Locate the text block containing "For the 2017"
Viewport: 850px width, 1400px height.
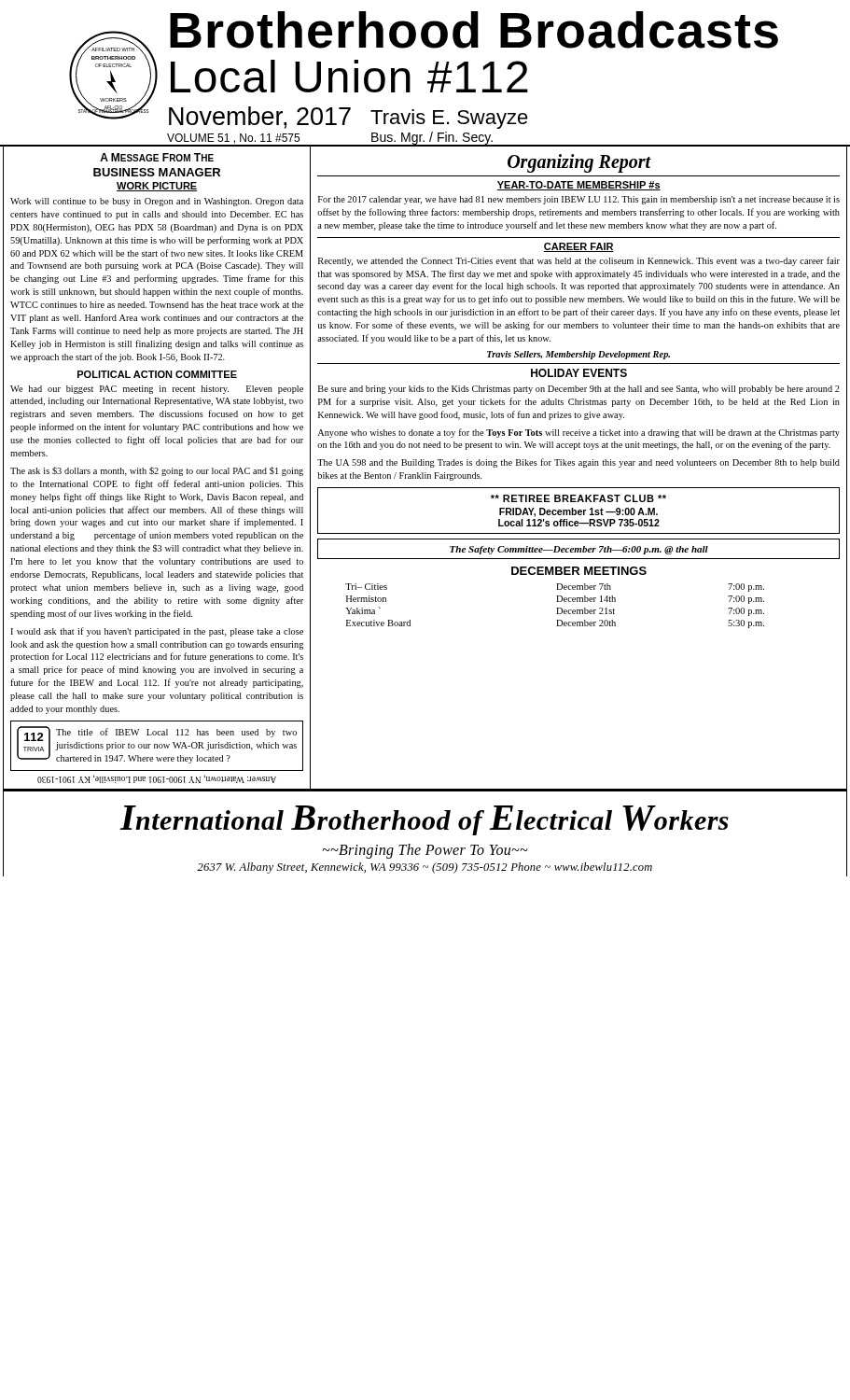tap(579, 212)
